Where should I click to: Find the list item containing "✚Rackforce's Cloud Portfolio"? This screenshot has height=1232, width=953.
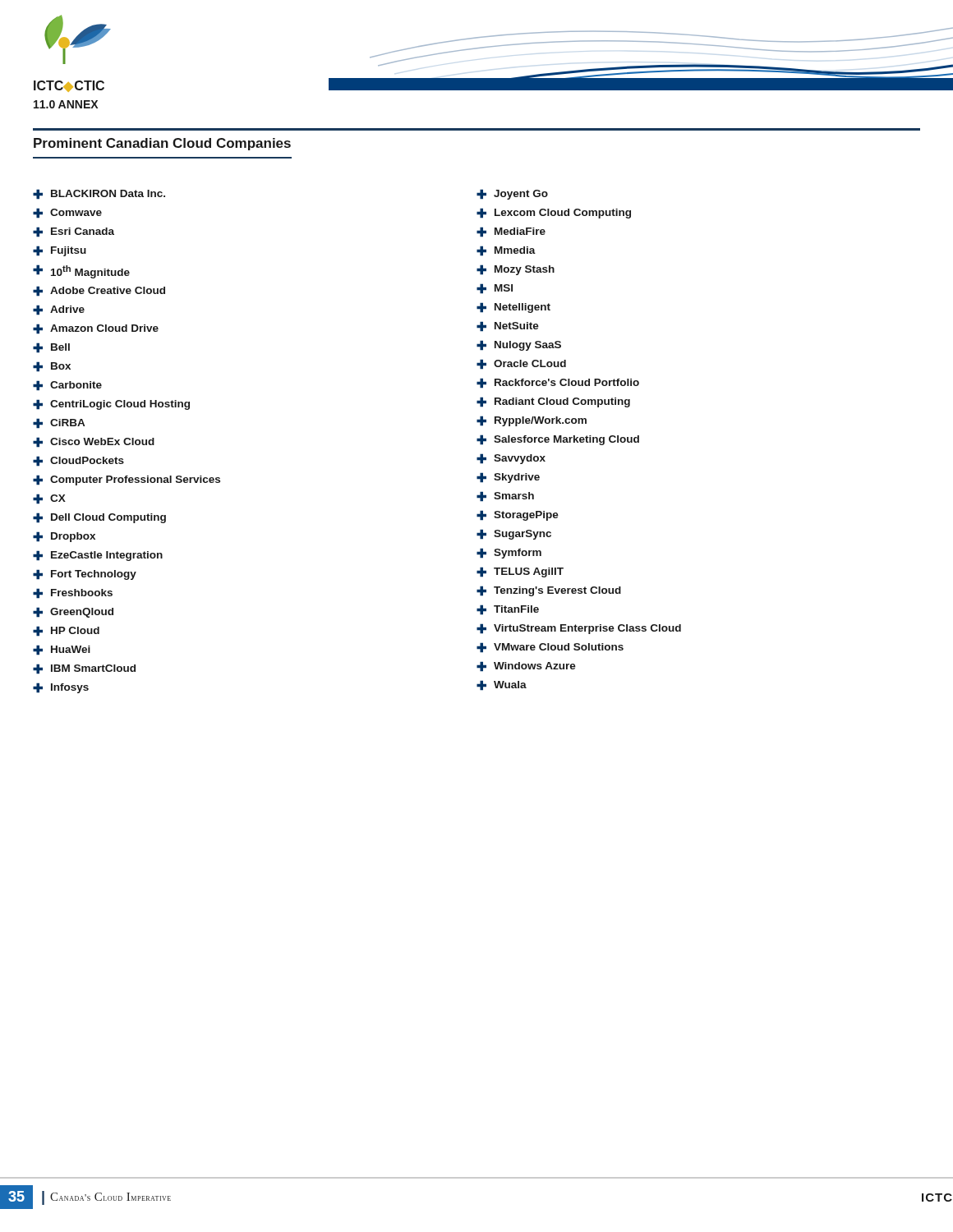click(558, 383)
